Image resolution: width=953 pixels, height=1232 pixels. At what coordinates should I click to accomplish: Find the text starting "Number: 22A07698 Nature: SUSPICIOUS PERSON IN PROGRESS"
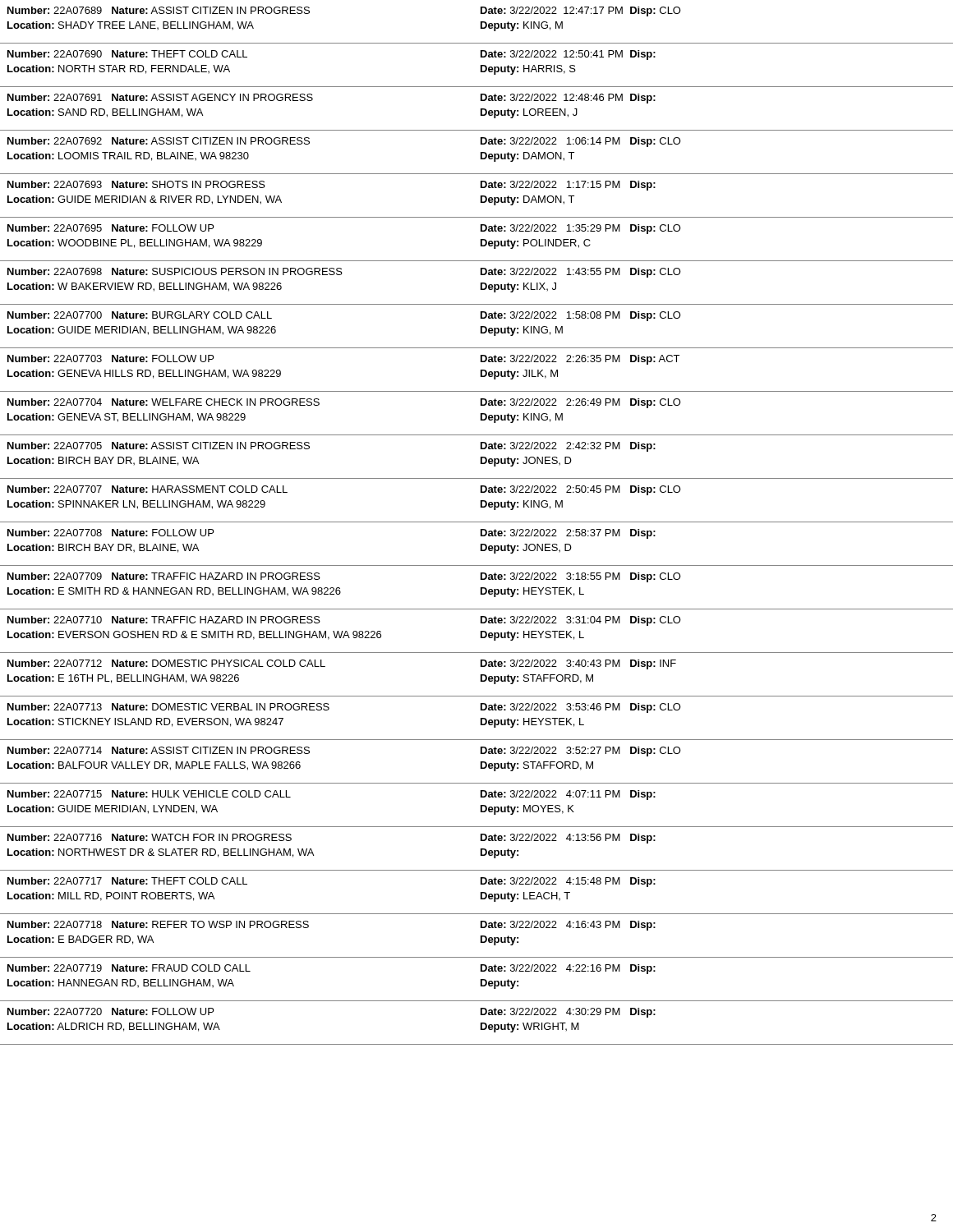(476, 279)
